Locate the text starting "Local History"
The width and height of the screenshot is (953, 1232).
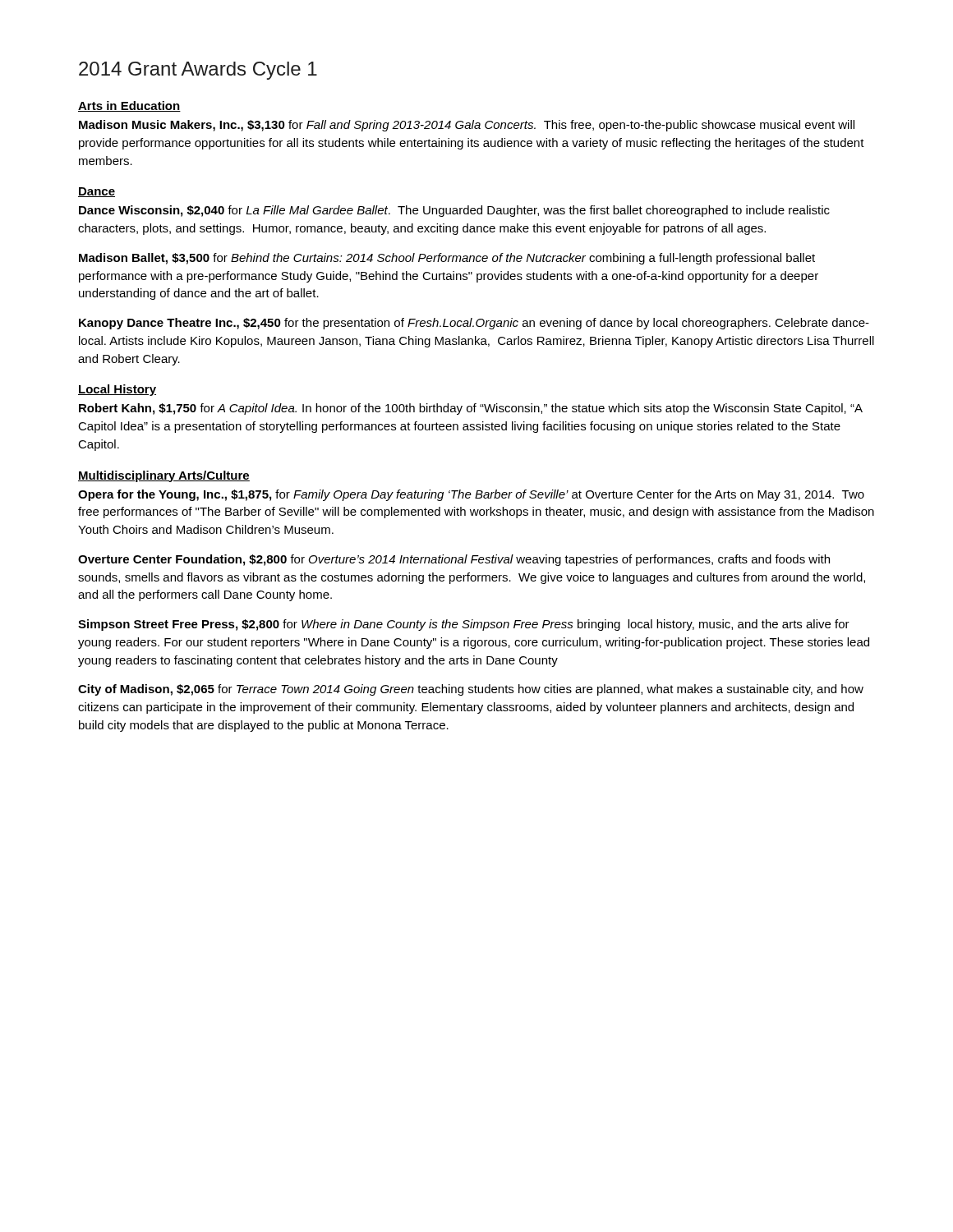click(x=117, y=389)
